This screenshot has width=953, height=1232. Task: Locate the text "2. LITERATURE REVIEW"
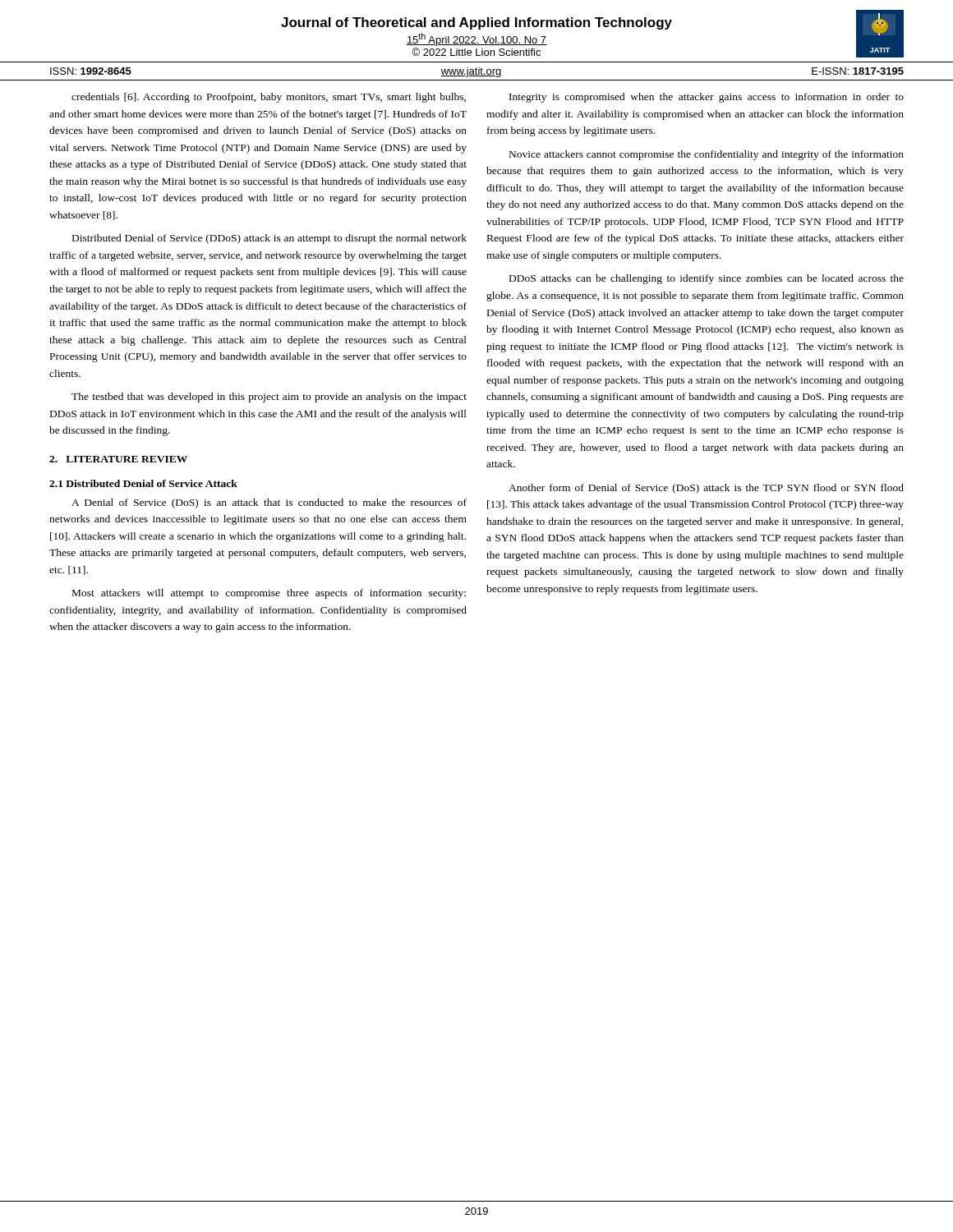coord(118,458)
